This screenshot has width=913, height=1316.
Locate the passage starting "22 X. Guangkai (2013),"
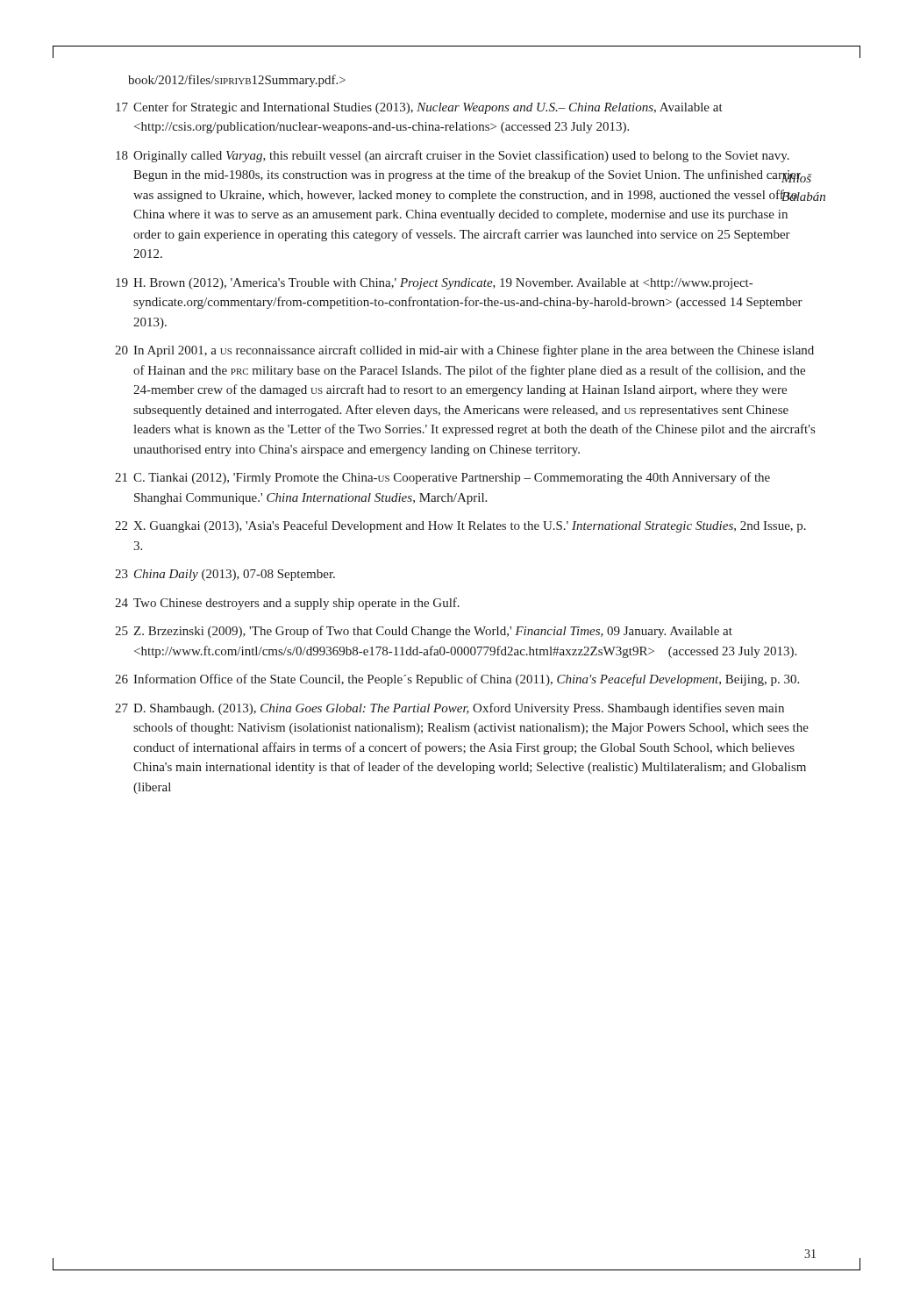tap(456, 536)
